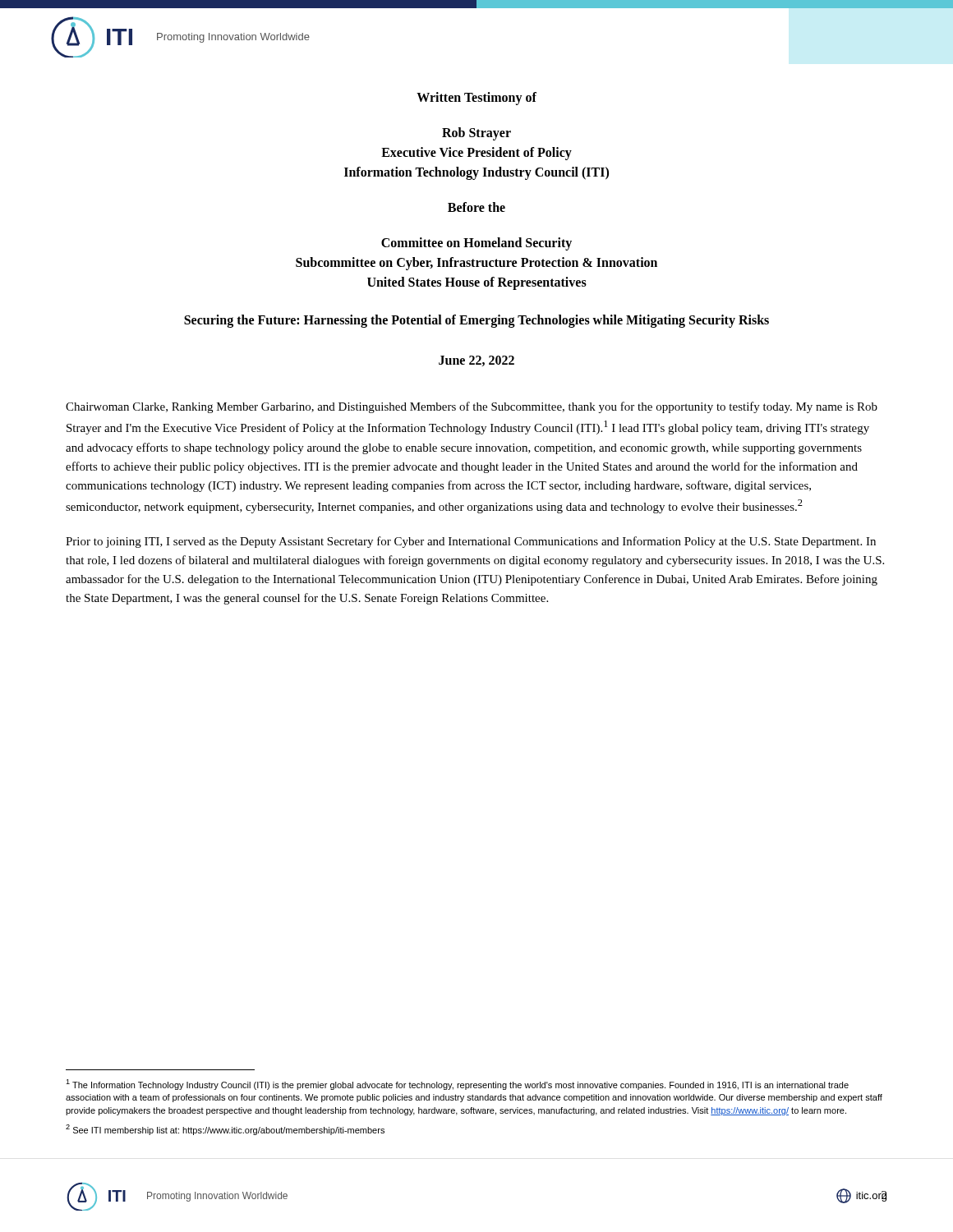Locate the footnote containing "1 The Information Technology Industry"
Viewport: 953px width, 1232px height.
pyautogui.click(x=474, y=1096)
